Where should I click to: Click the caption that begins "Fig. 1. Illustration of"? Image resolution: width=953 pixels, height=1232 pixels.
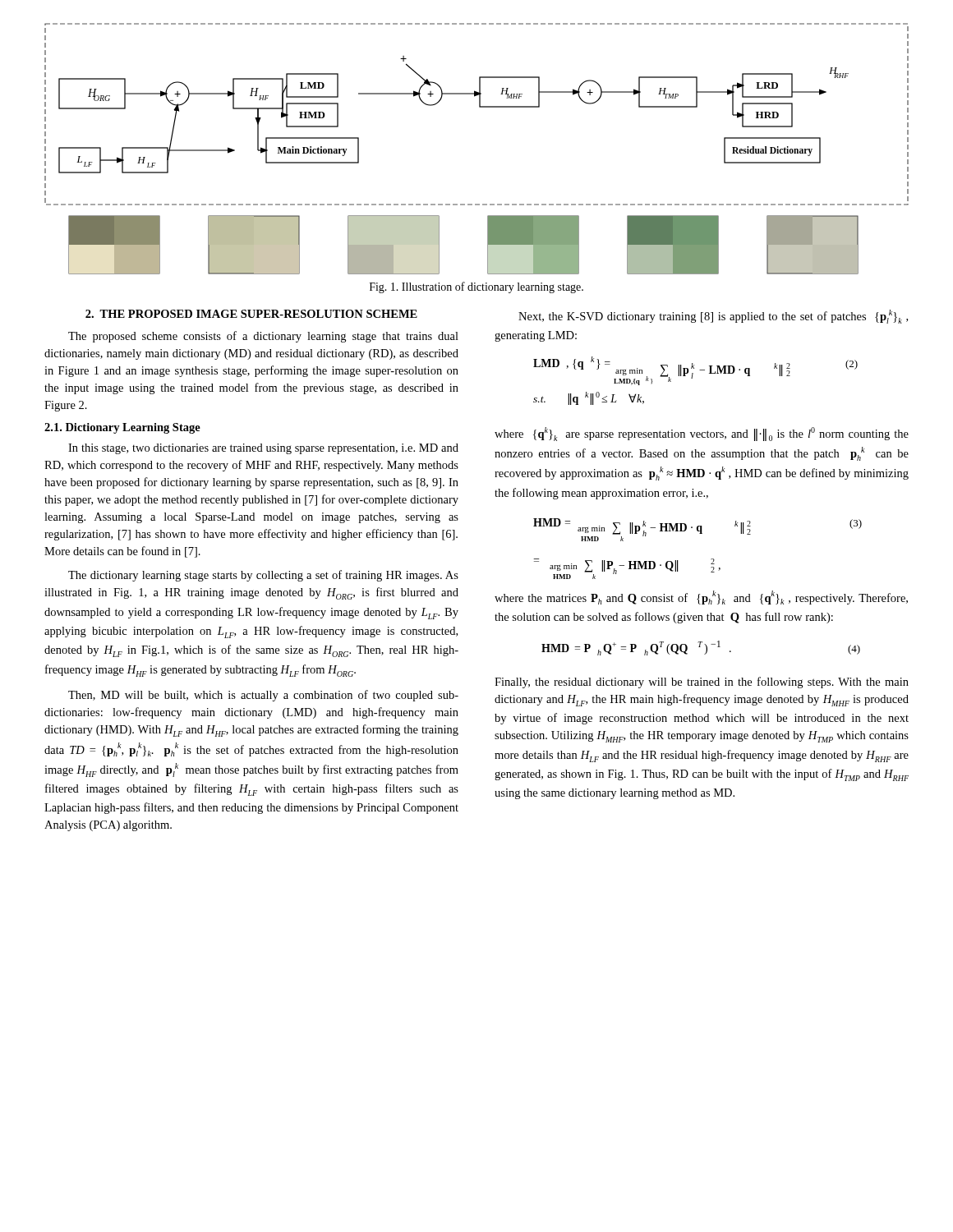[476, 287]
